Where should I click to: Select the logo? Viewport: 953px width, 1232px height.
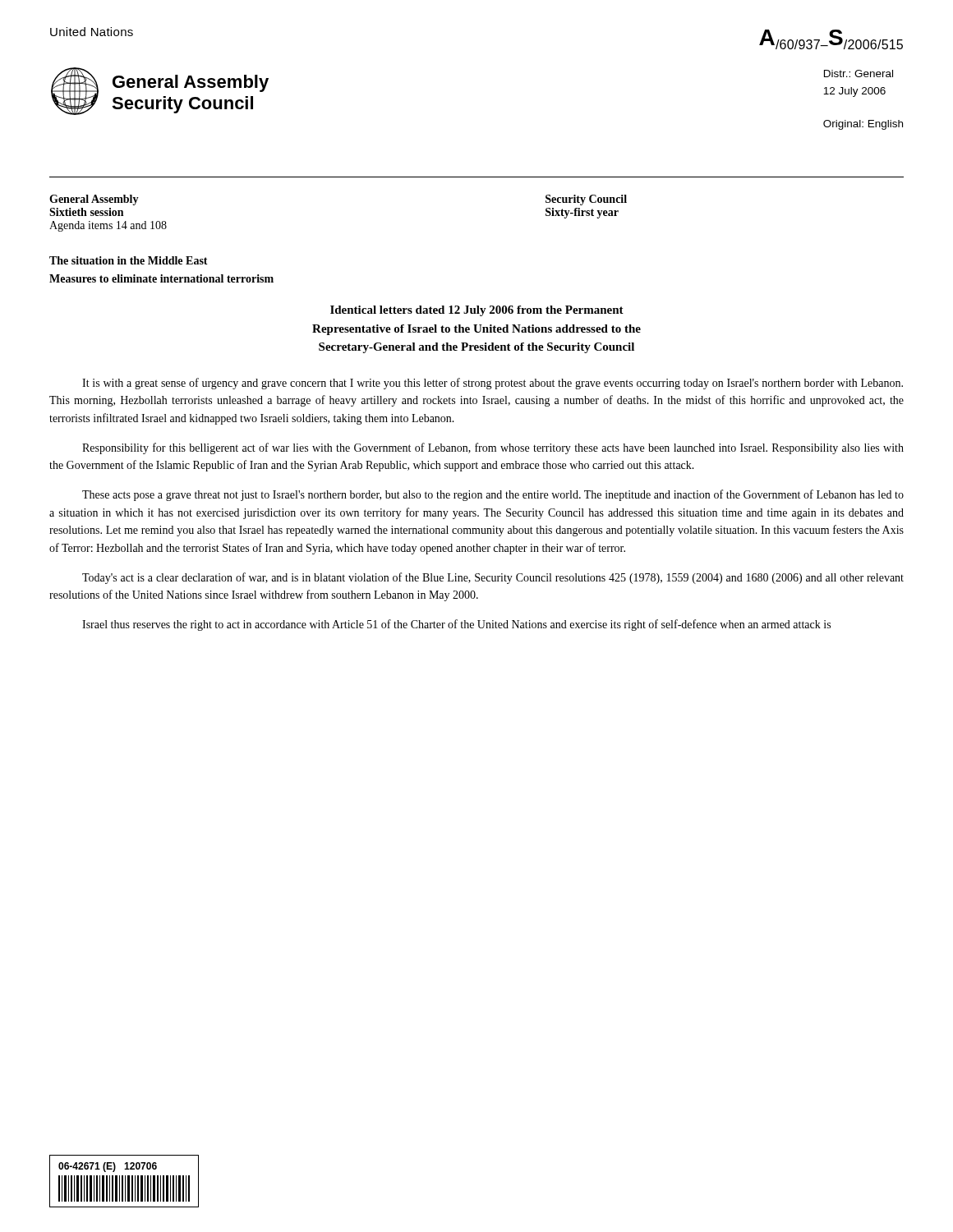(80, 93)
